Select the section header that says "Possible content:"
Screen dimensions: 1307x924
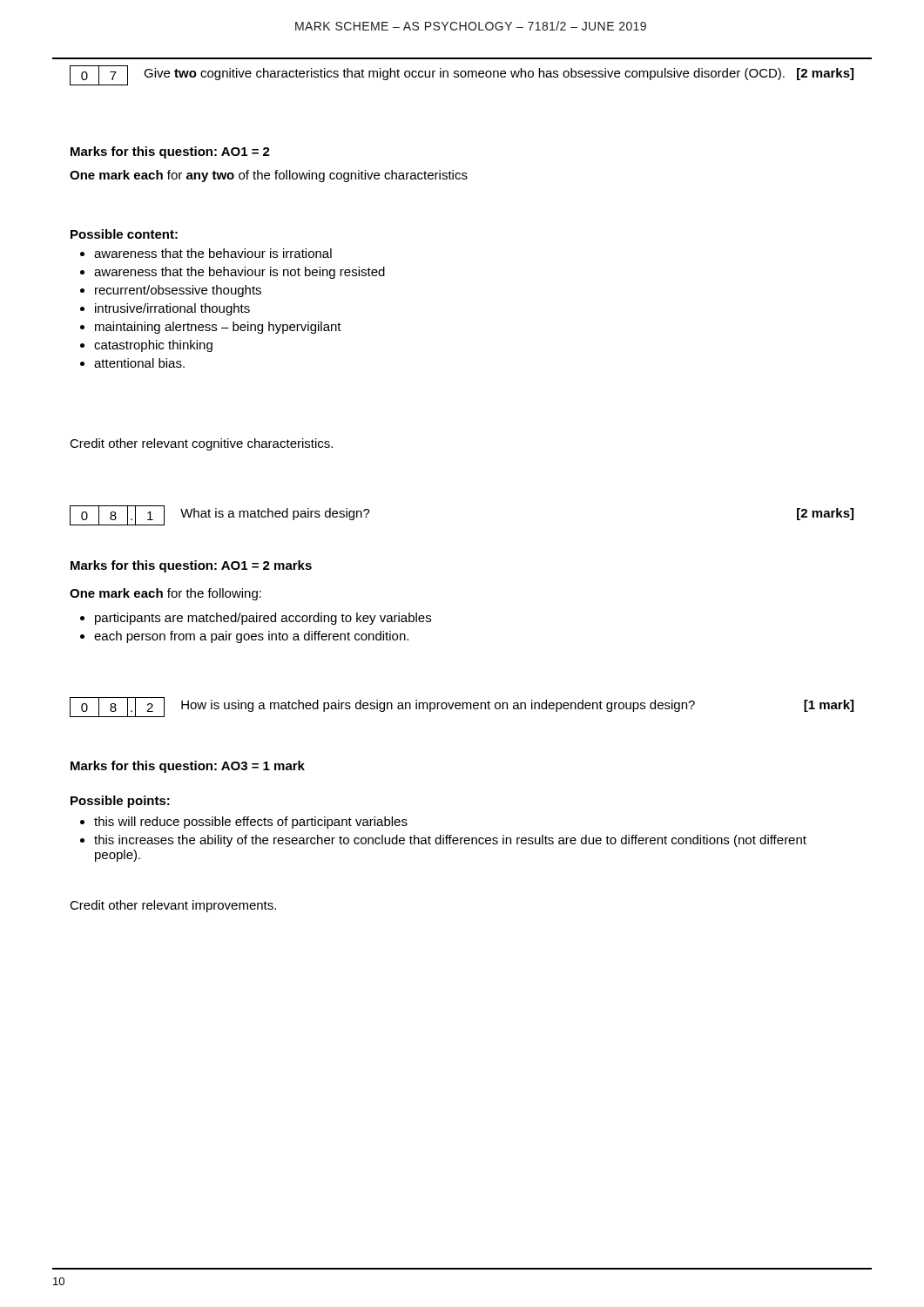pos(124,234)
